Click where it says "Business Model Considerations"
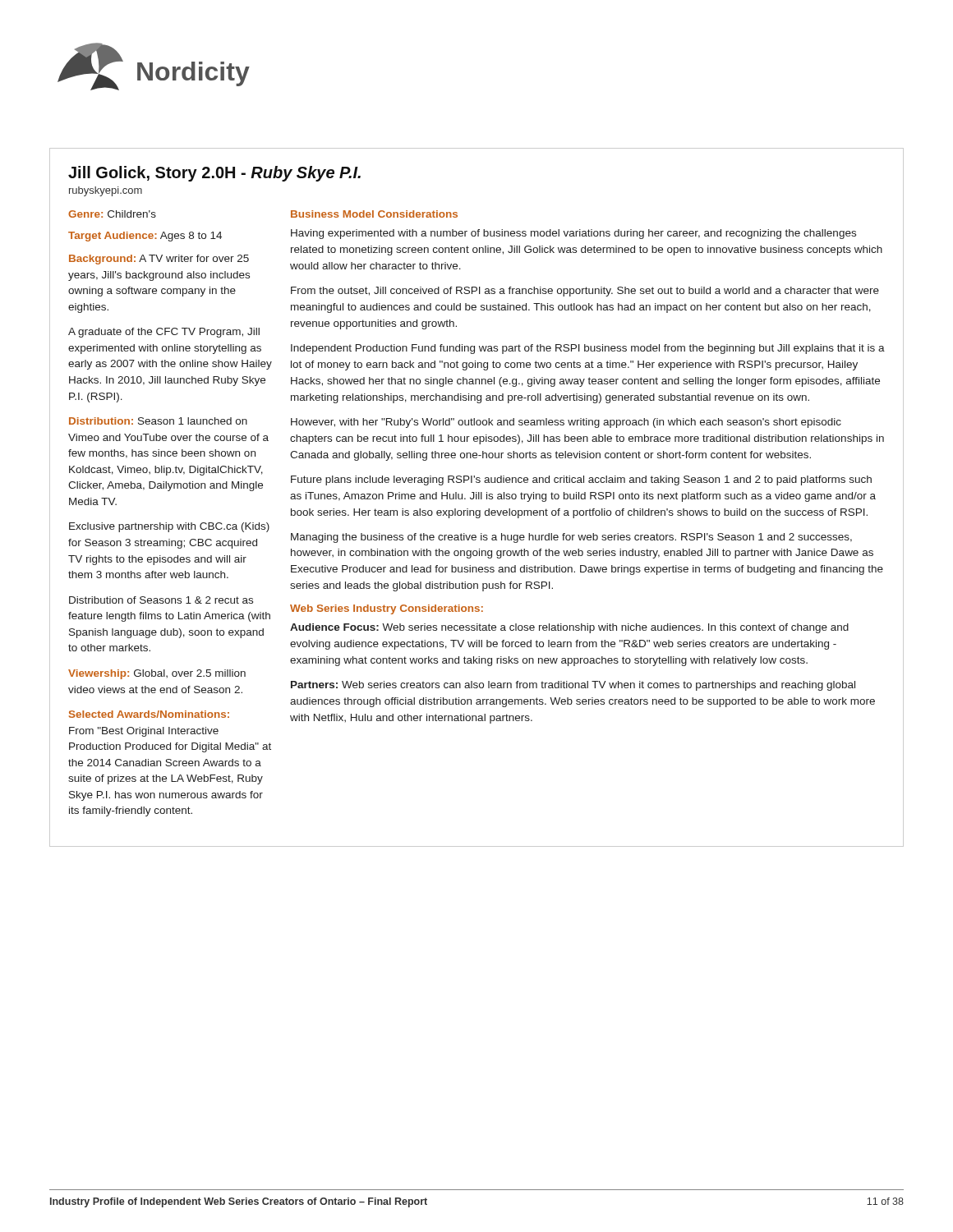953x1232 pixels. (374, 214)
